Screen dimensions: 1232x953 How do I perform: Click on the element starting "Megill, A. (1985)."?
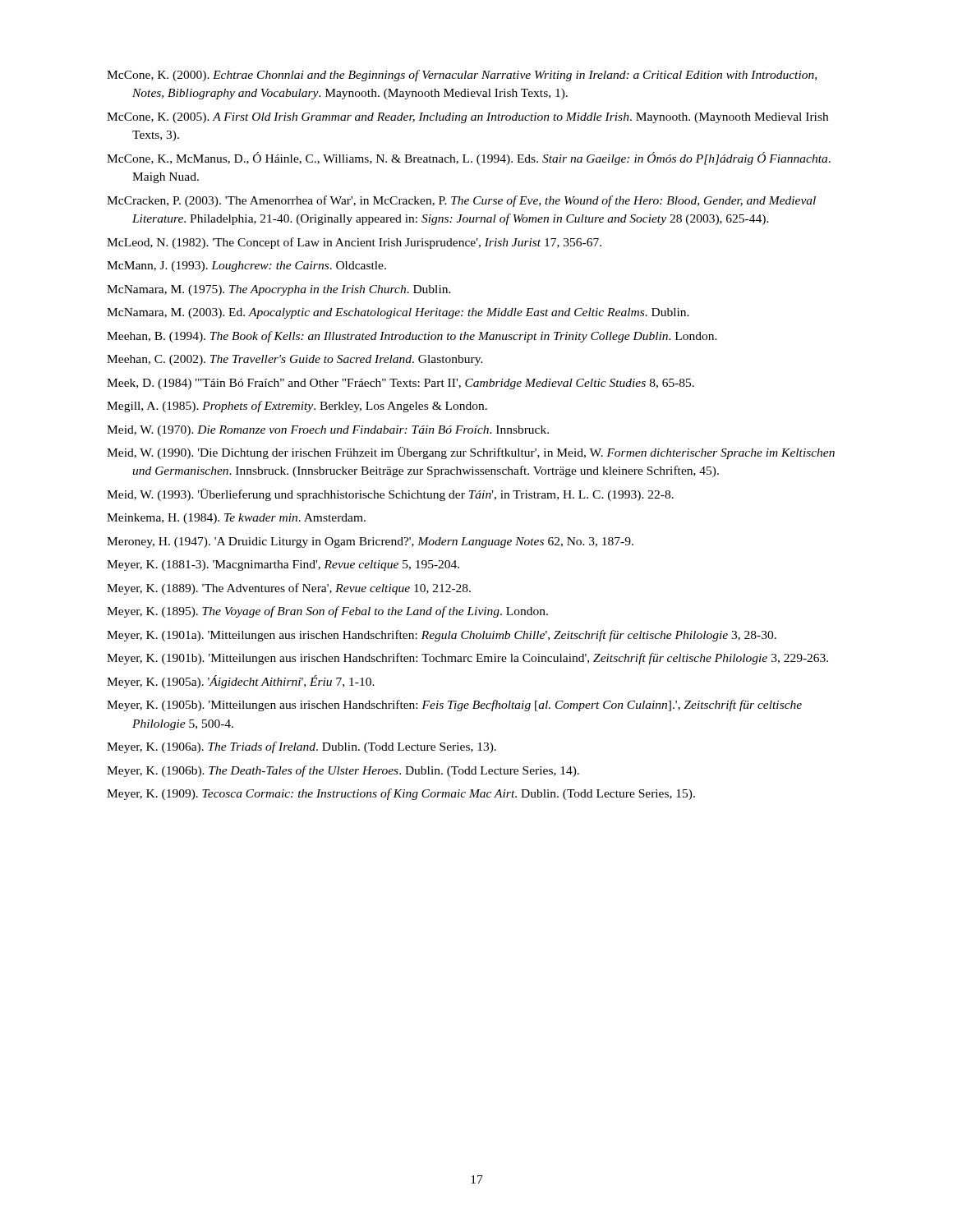coord(297,405)
